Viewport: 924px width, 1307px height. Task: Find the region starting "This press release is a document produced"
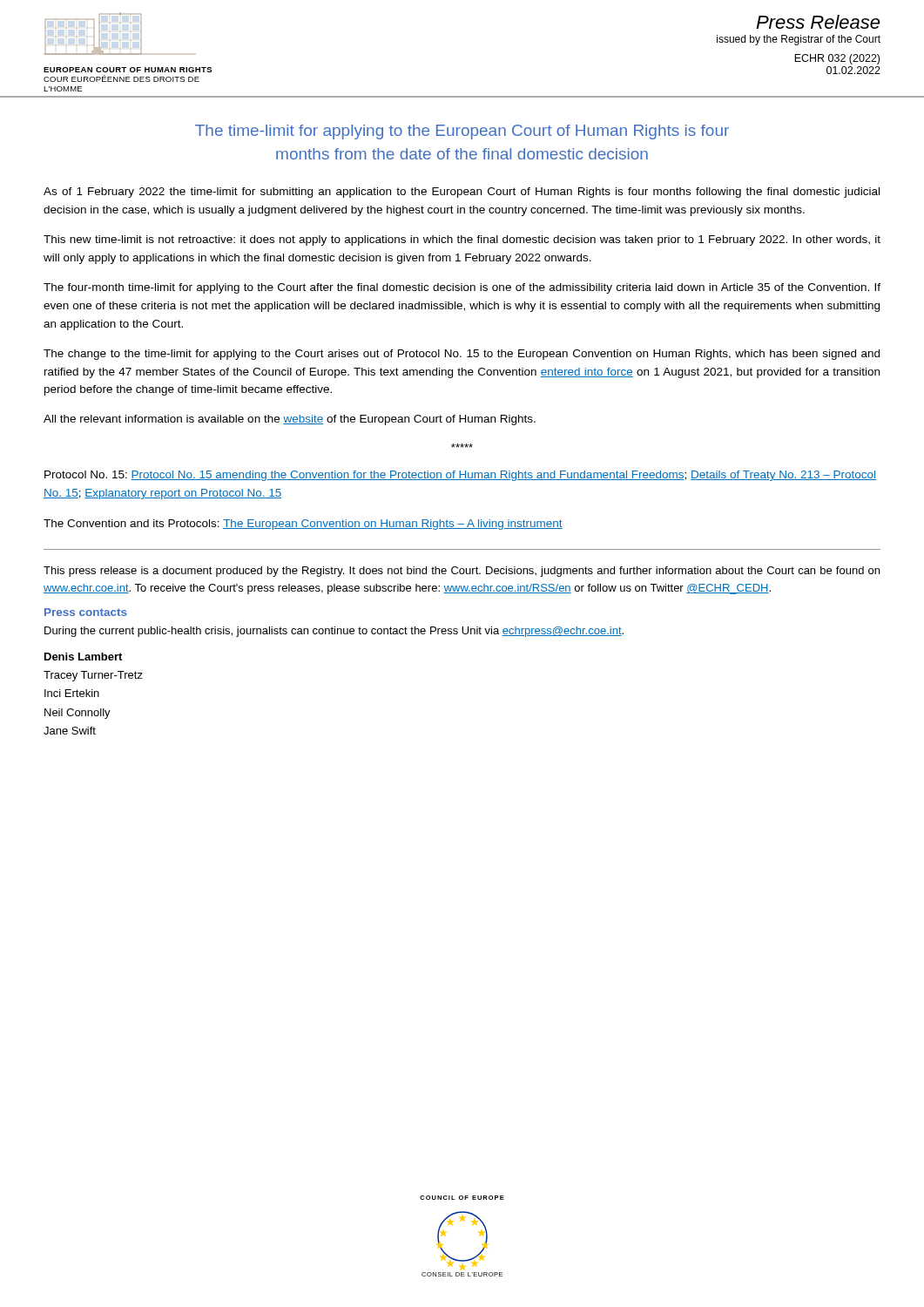(462, 579)
